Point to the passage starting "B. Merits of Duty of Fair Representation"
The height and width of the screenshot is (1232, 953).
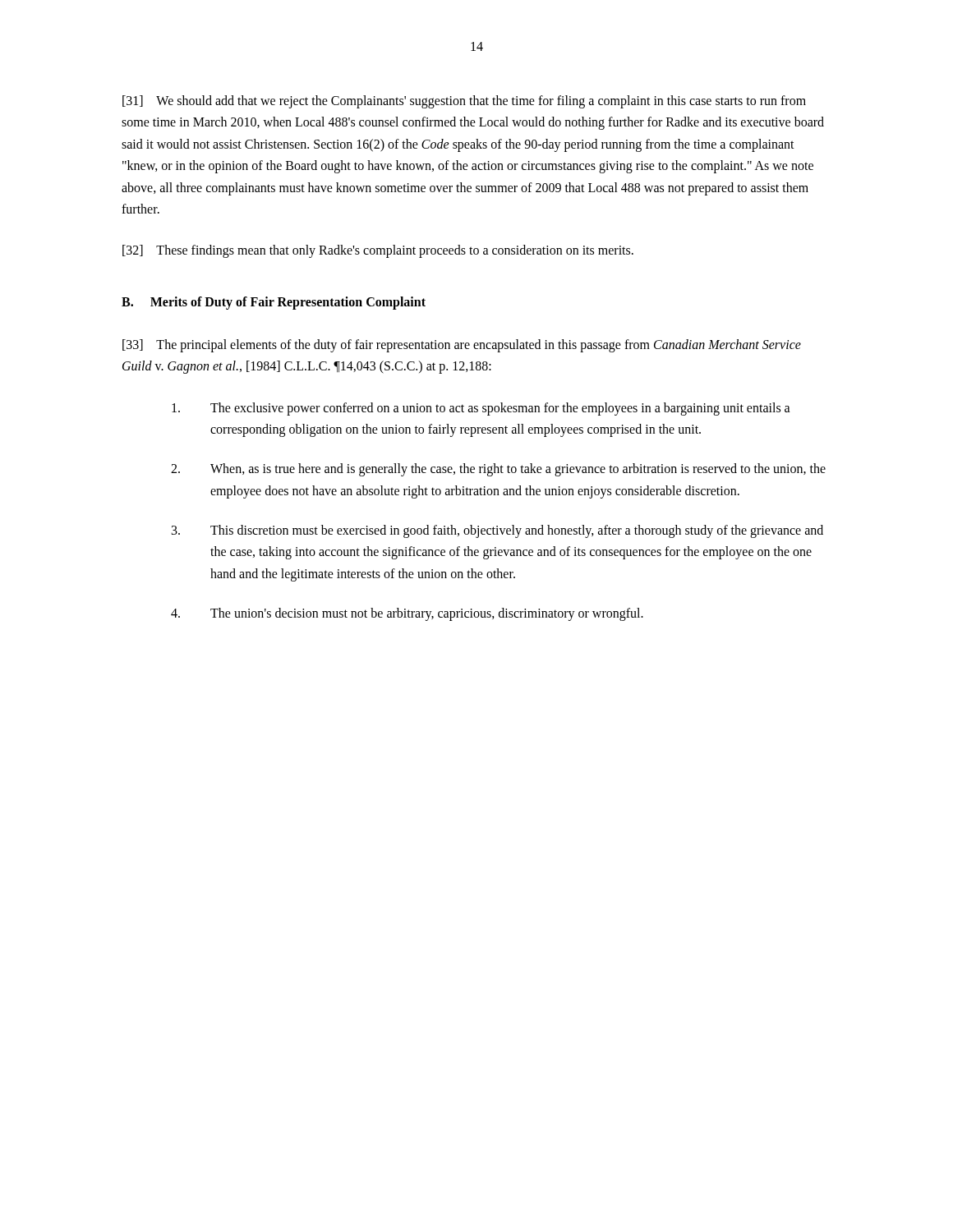[x=274, y=302]
